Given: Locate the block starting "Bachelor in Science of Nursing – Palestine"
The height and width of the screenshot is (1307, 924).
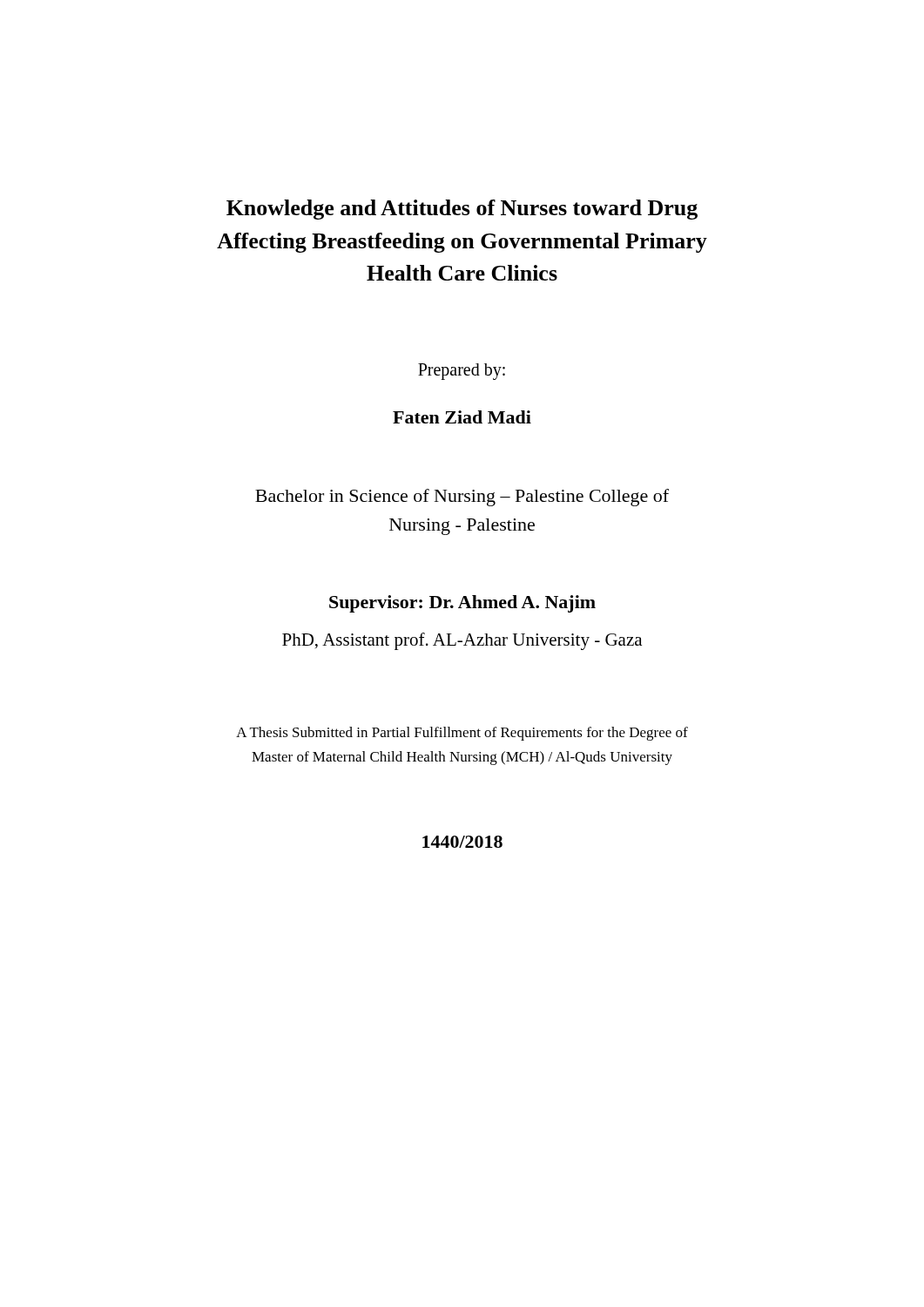Looking at the screenshot, I should coord(462,510).
